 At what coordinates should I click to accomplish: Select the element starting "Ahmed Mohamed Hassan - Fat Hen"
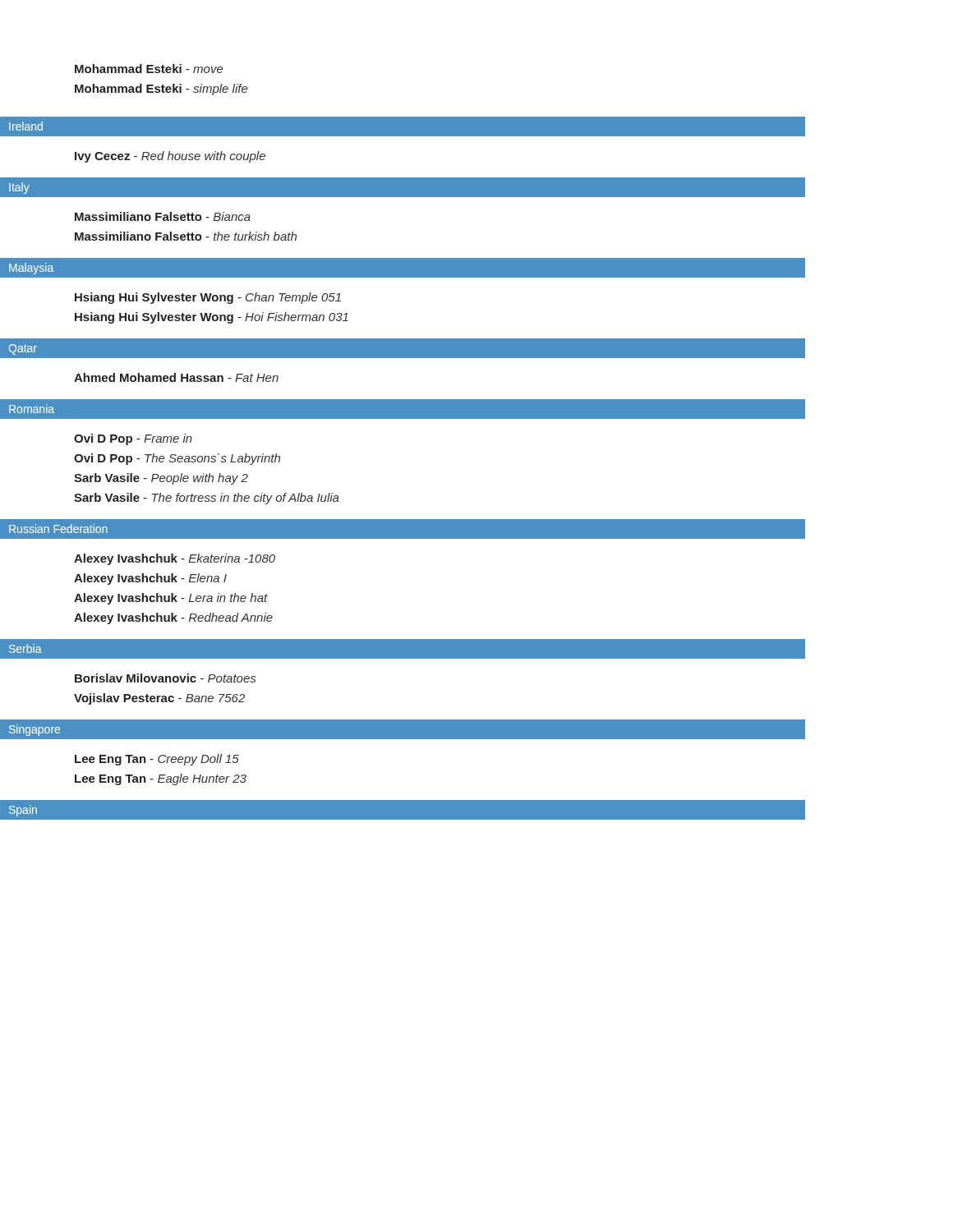[176, 377]
